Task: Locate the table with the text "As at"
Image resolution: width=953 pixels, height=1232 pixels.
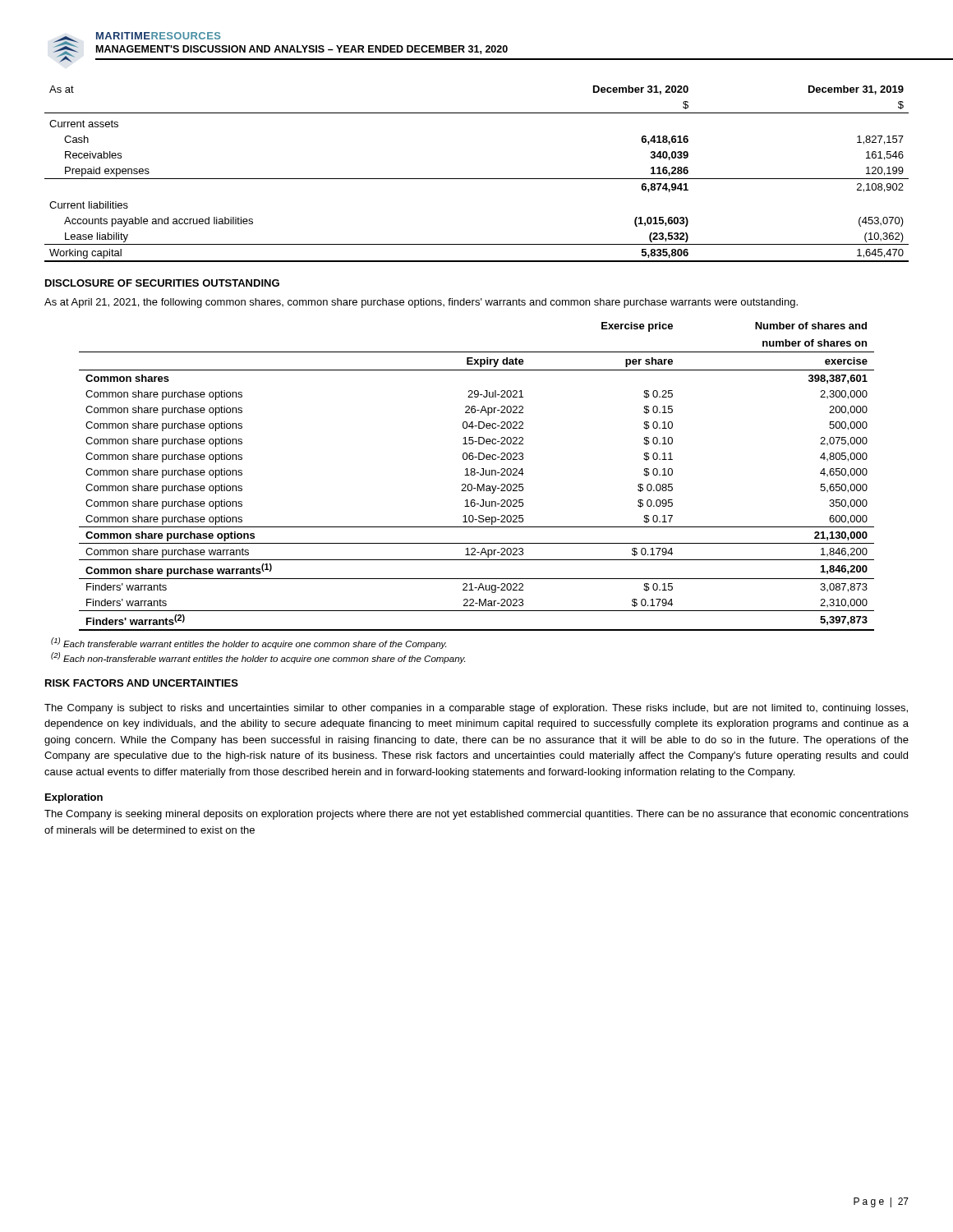Action: click(x=476, y=172)
